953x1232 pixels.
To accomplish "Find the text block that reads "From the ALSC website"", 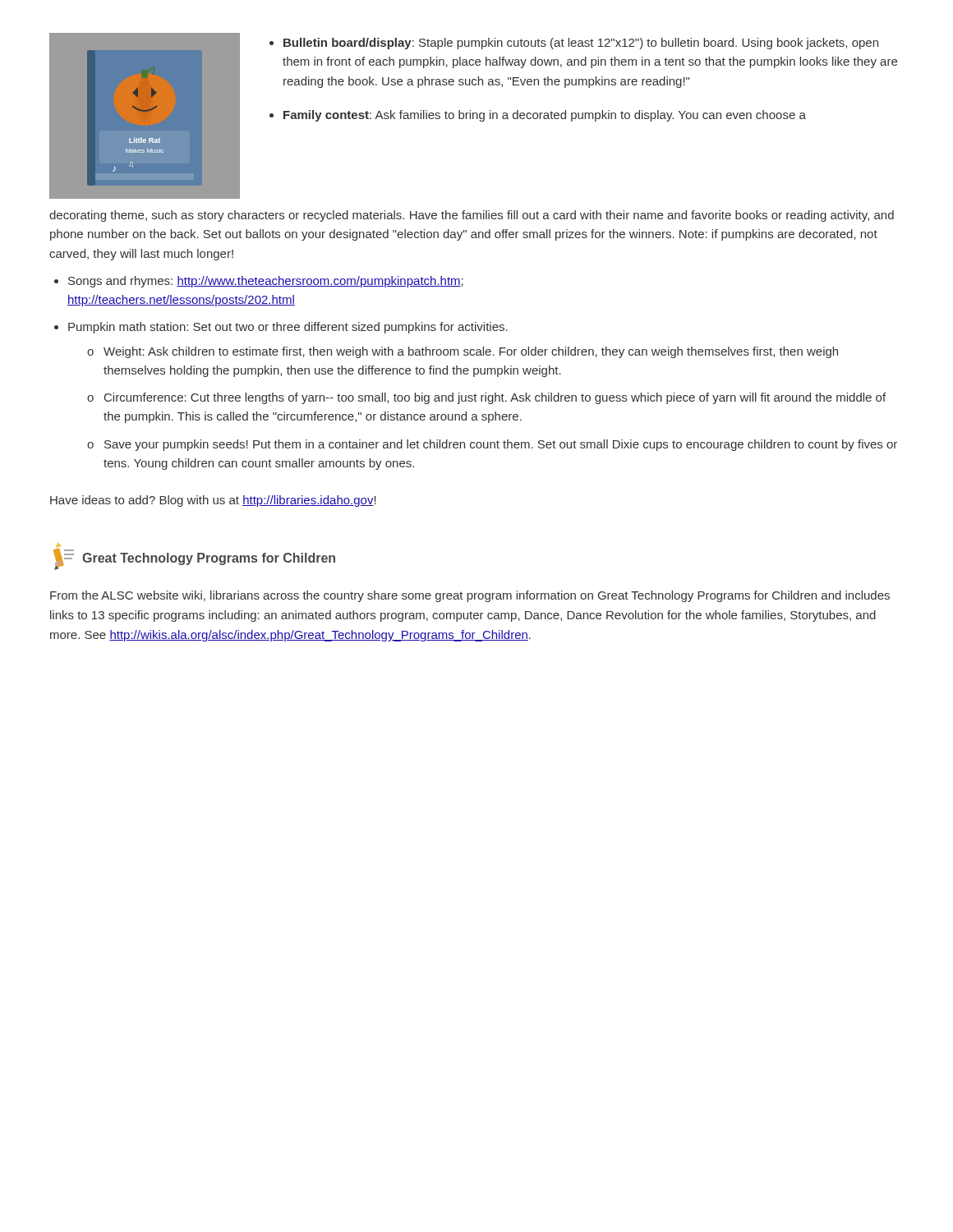I will click(470, 615).
